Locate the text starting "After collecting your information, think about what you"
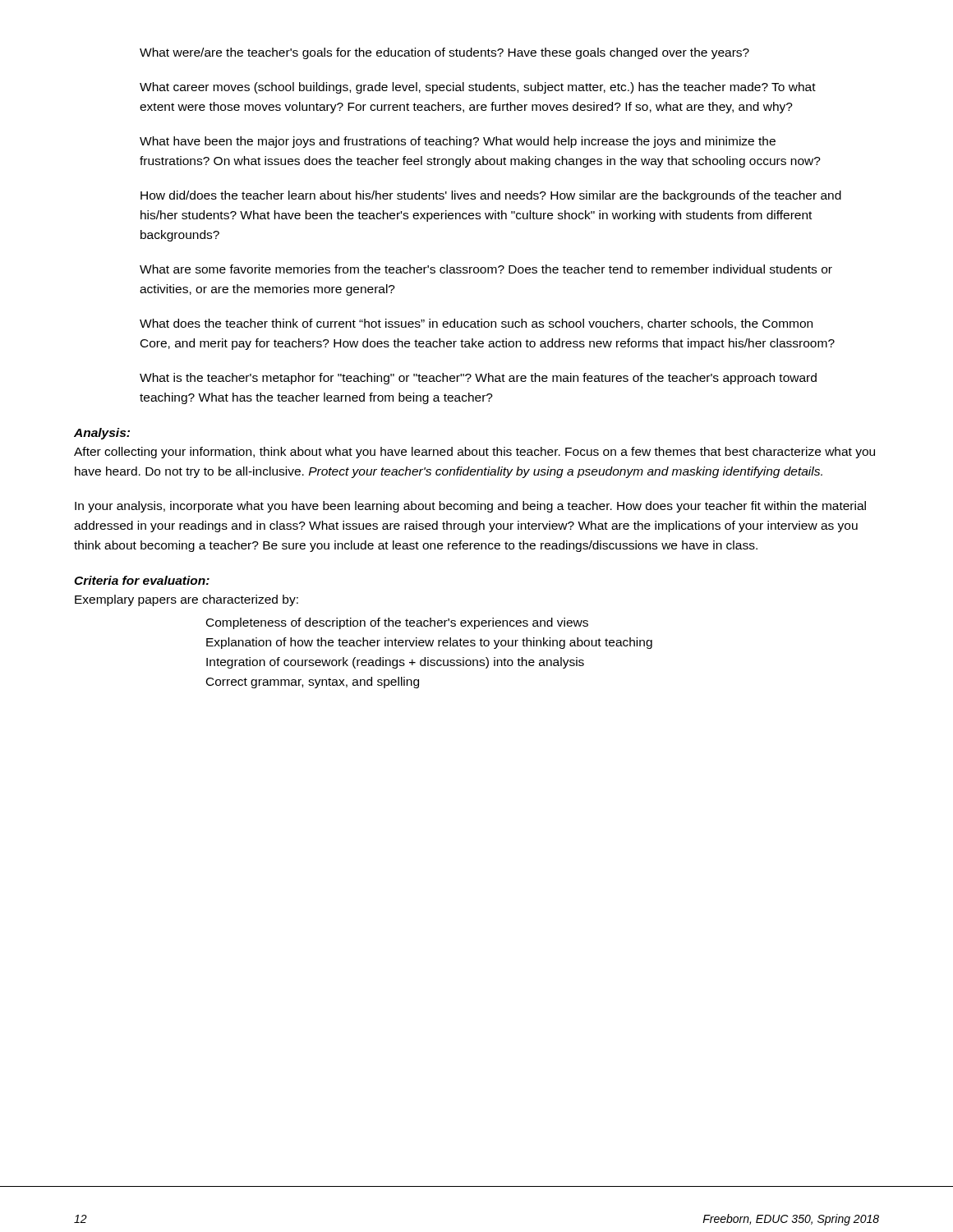This screenshot has width=953, height=1232. 475,461
